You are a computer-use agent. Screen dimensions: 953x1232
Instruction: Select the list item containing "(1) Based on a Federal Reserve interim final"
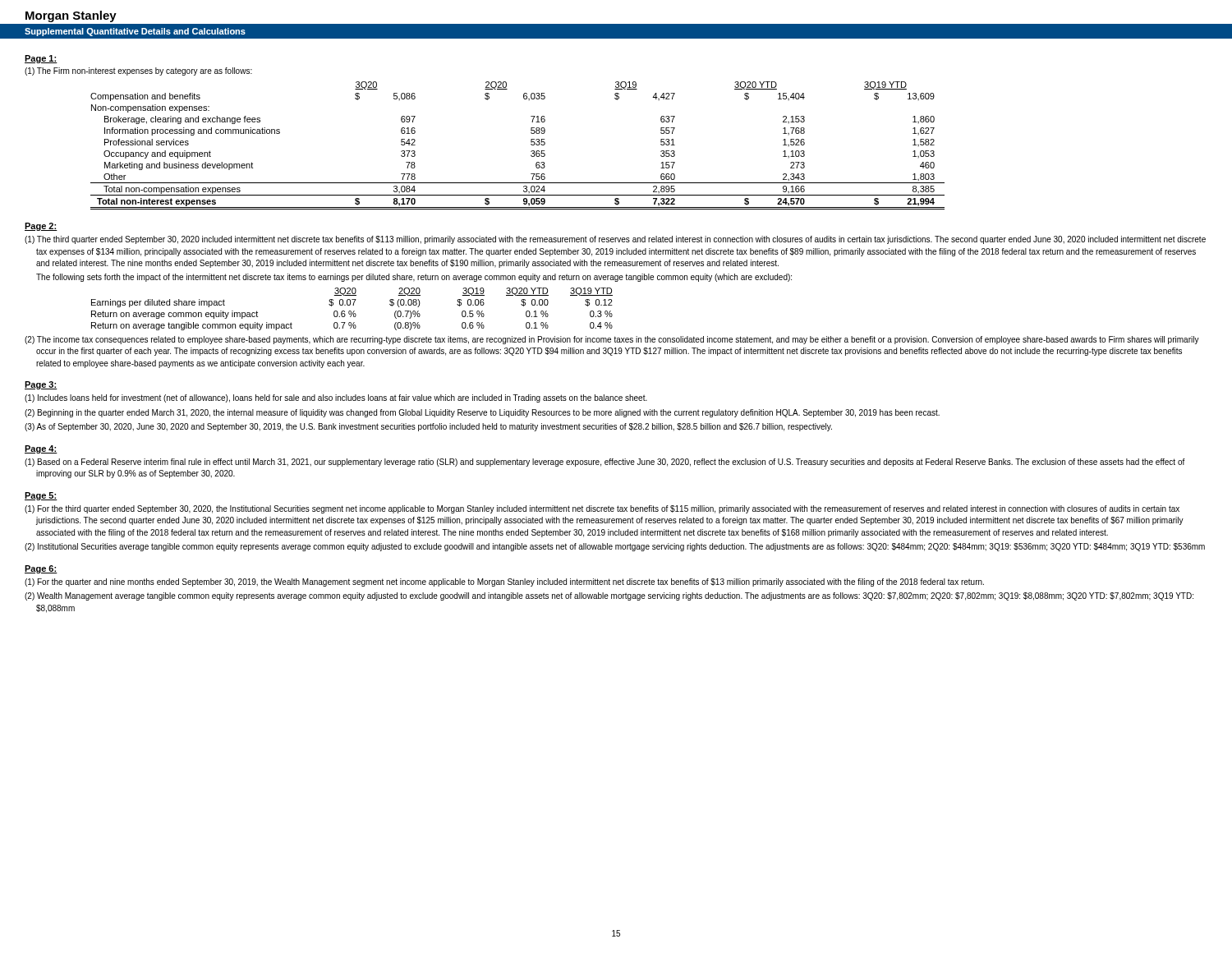605,468
